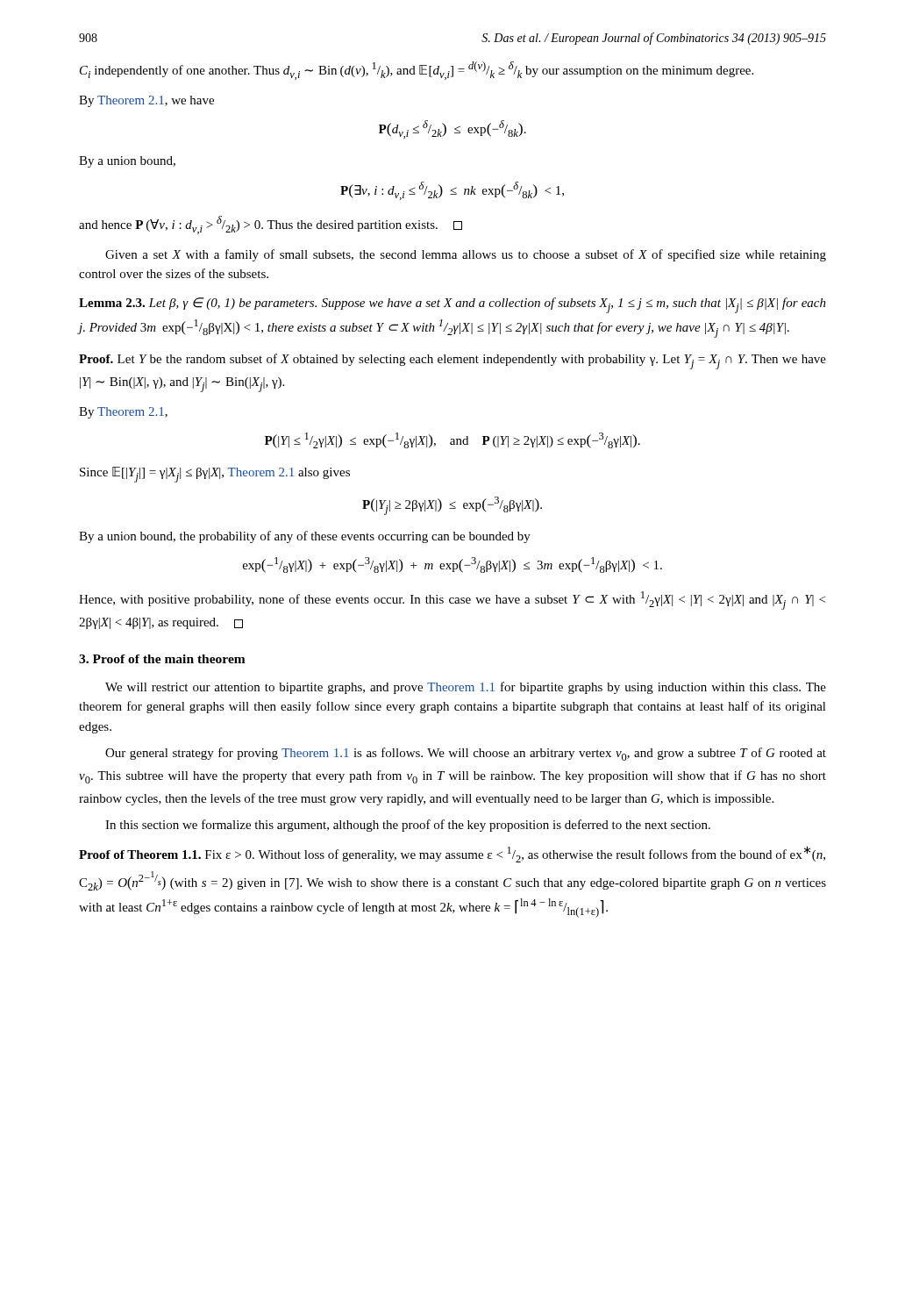
Task: Locate the text containing "By Theorem 2.1, we have"
Action: (x=146, y=101)
